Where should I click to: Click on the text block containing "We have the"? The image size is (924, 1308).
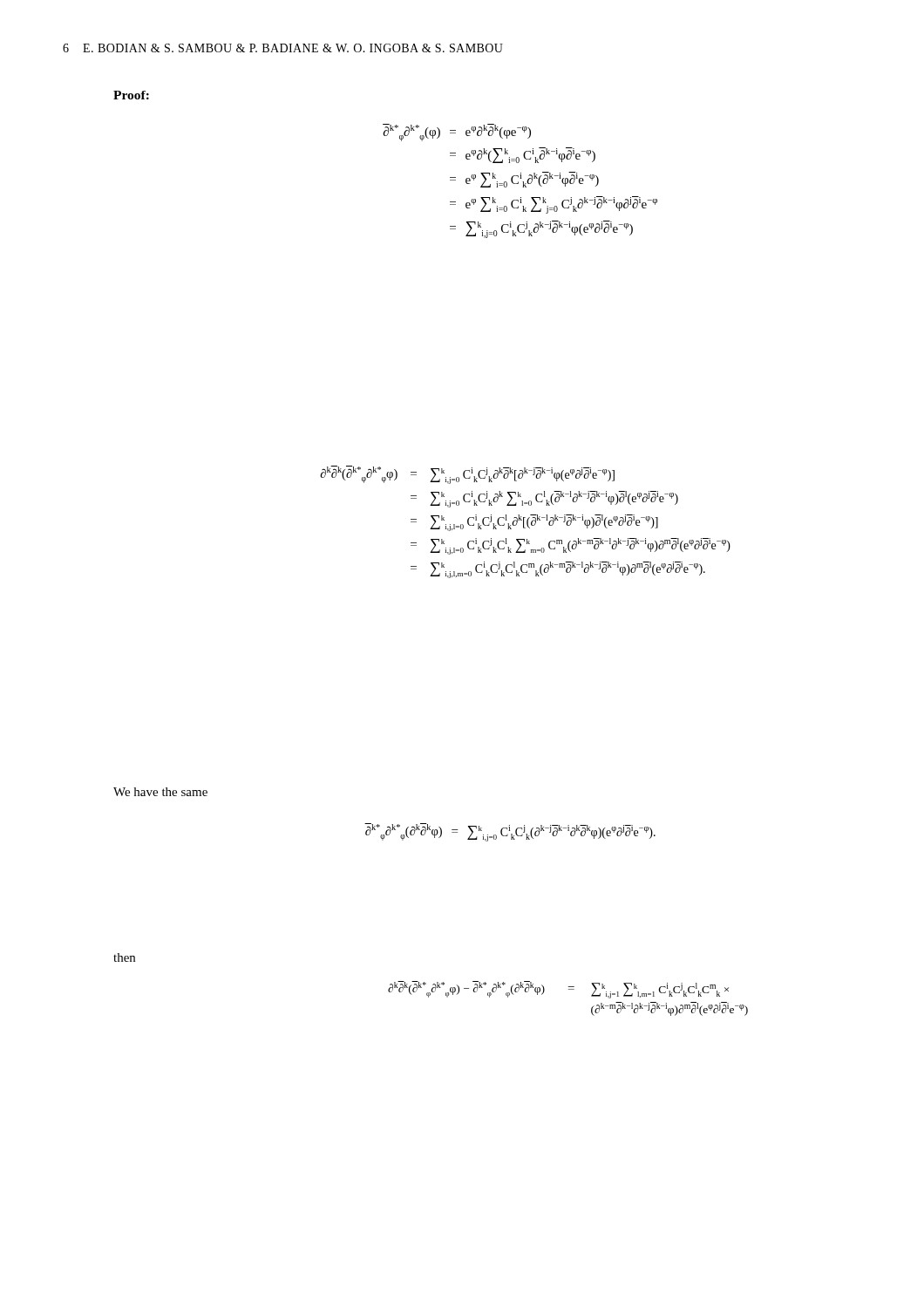point(160,792)
